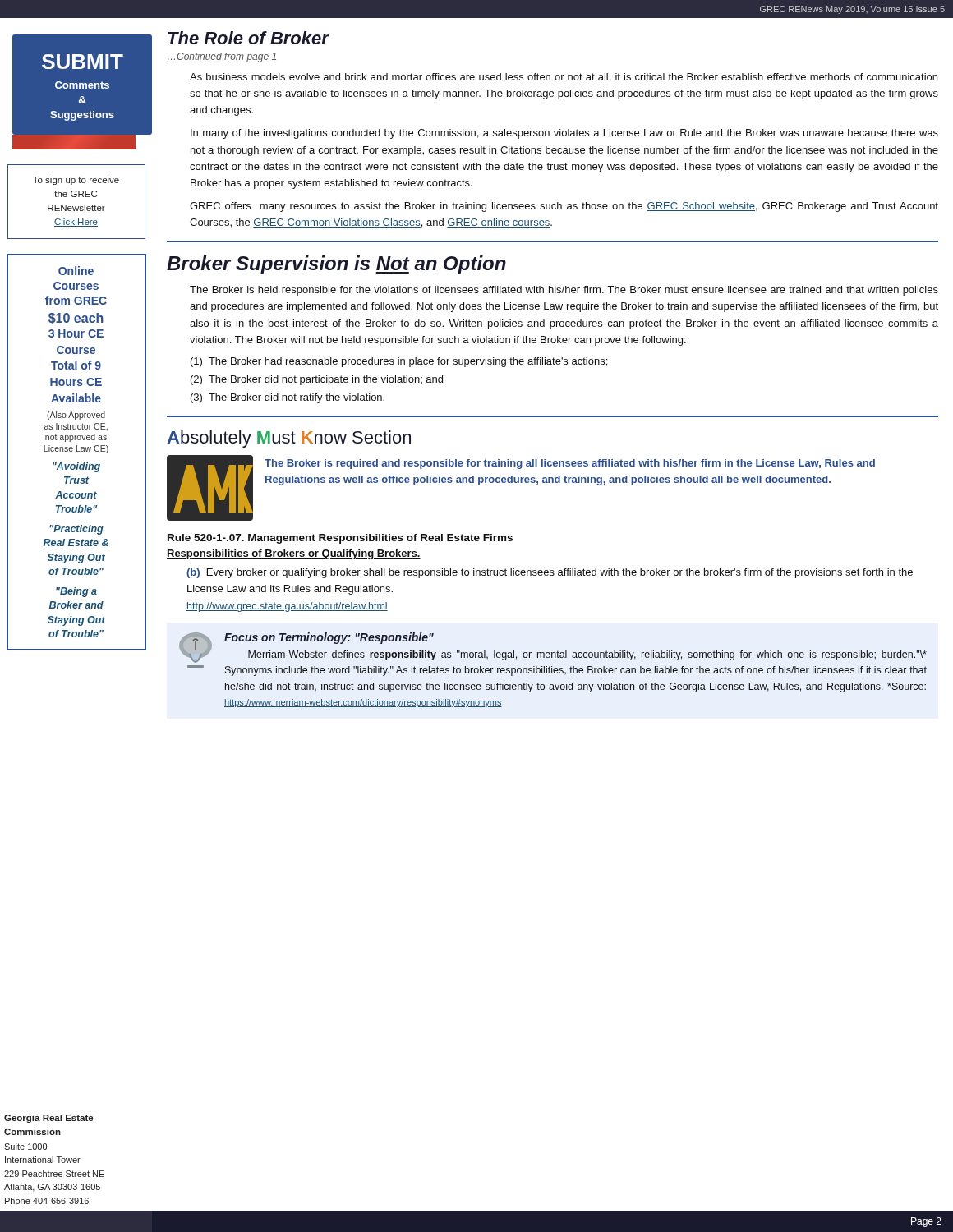Select the block starting "Responsibilities of Brokers or Qualifying Brokers."
This screenshot has width=953, height=1232.
coord(293,553)
